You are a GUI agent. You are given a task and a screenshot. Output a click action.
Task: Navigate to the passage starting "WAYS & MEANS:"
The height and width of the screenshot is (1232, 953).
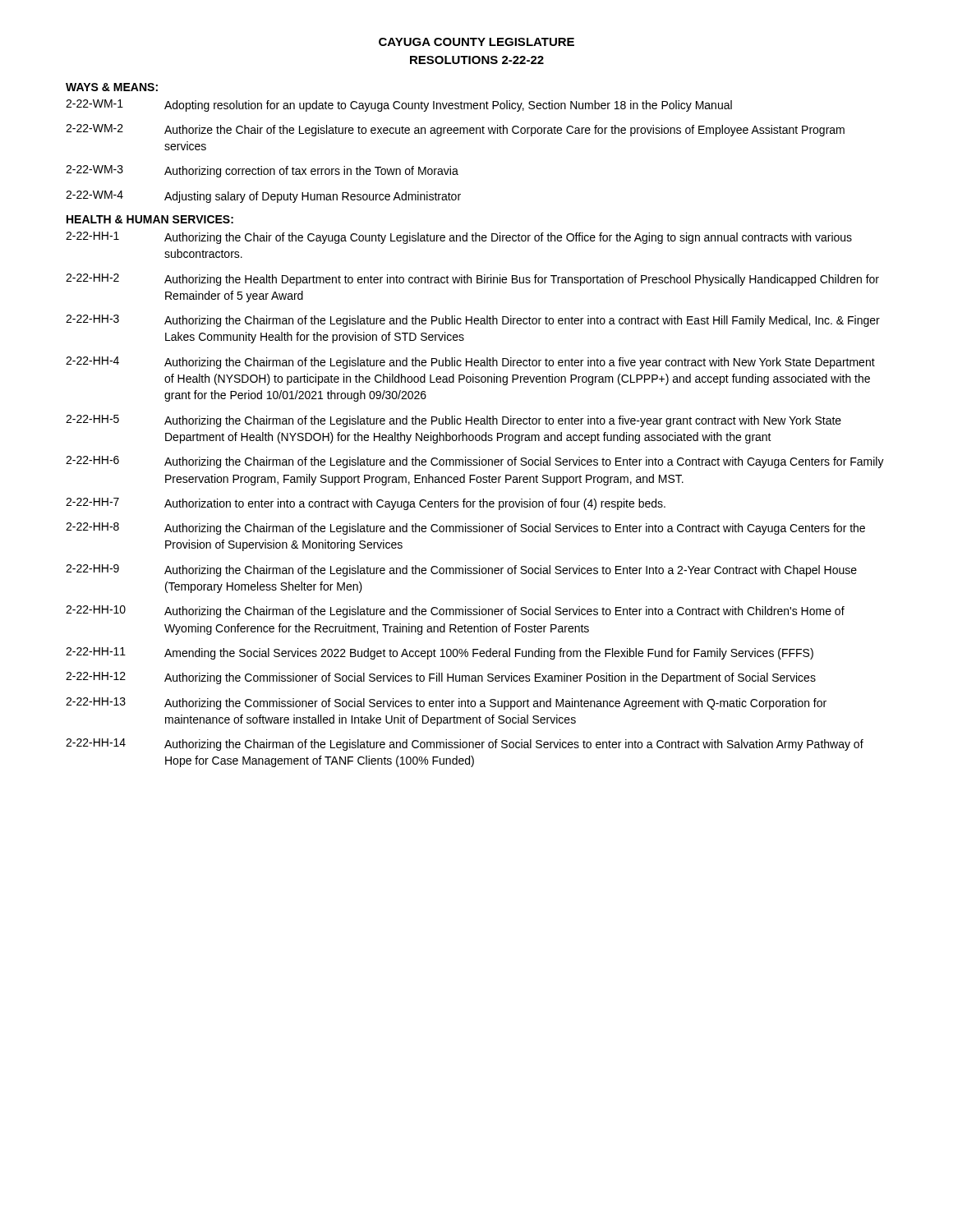[112, 87]
